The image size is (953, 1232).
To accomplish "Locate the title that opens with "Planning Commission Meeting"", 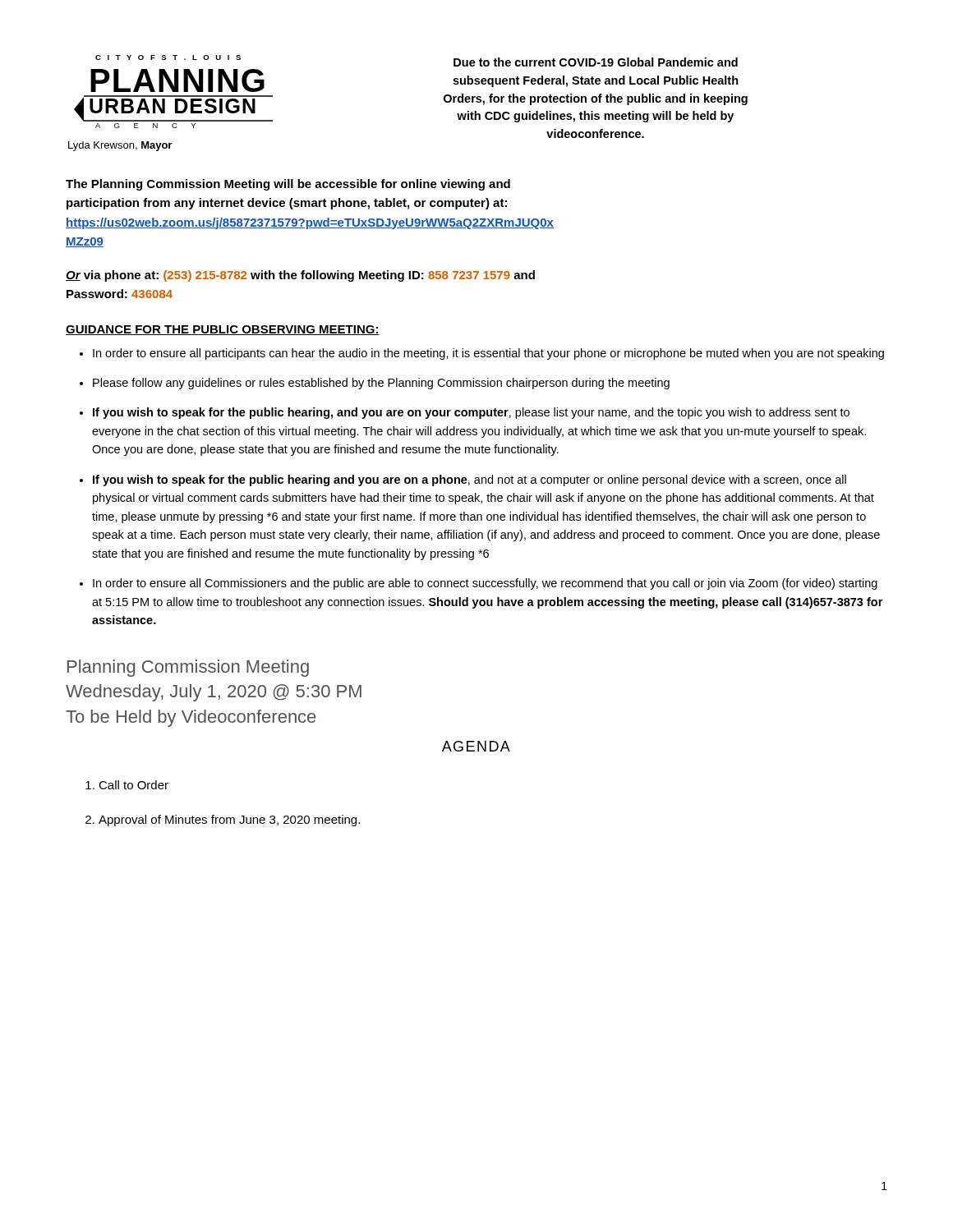I will [188, 668].
